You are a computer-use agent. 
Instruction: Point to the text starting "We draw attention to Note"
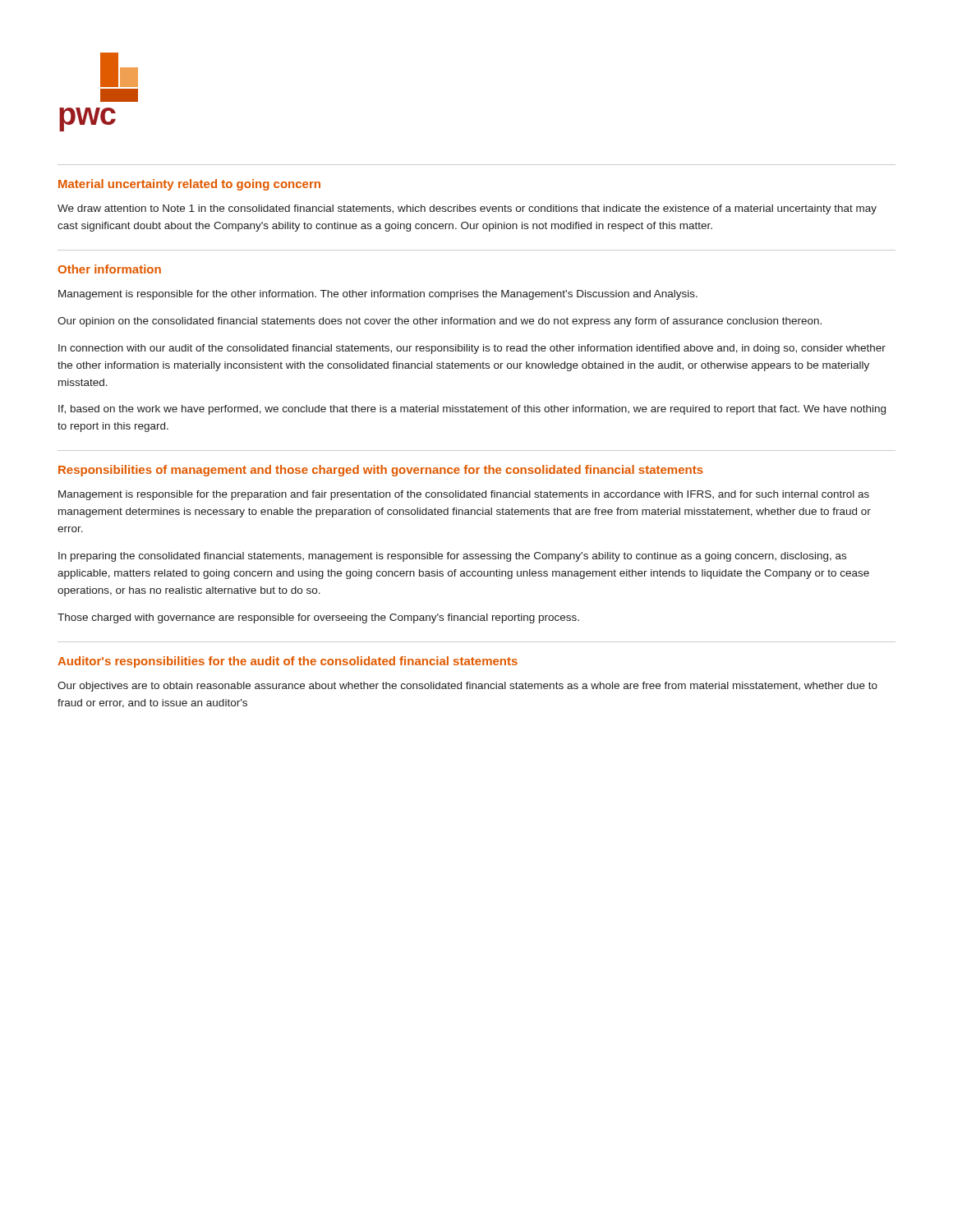click(467, 217)
